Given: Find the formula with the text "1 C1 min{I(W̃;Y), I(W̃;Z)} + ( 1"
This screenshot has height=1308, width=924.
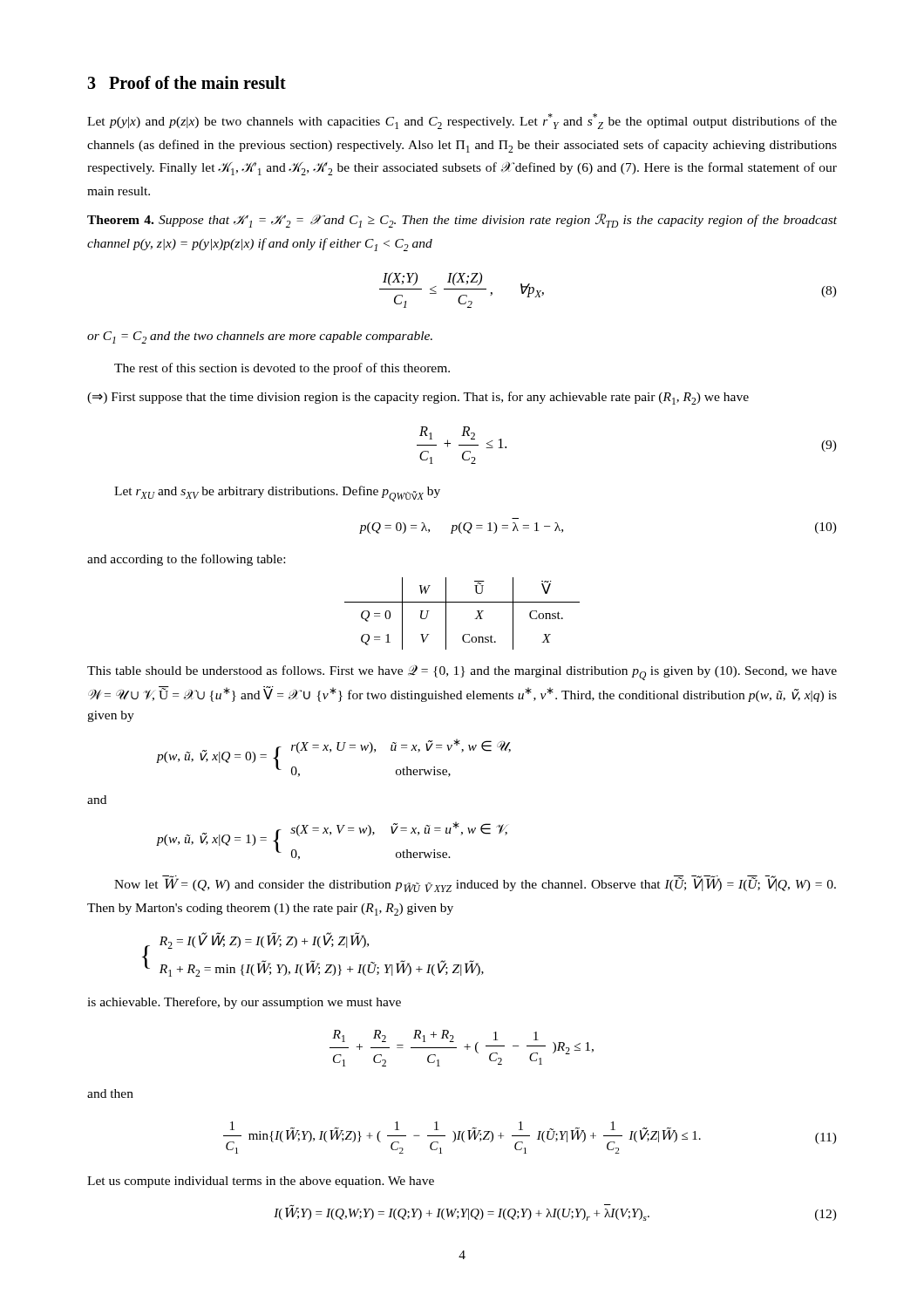Looking at the screenshot, I should tap(530, 1137).
